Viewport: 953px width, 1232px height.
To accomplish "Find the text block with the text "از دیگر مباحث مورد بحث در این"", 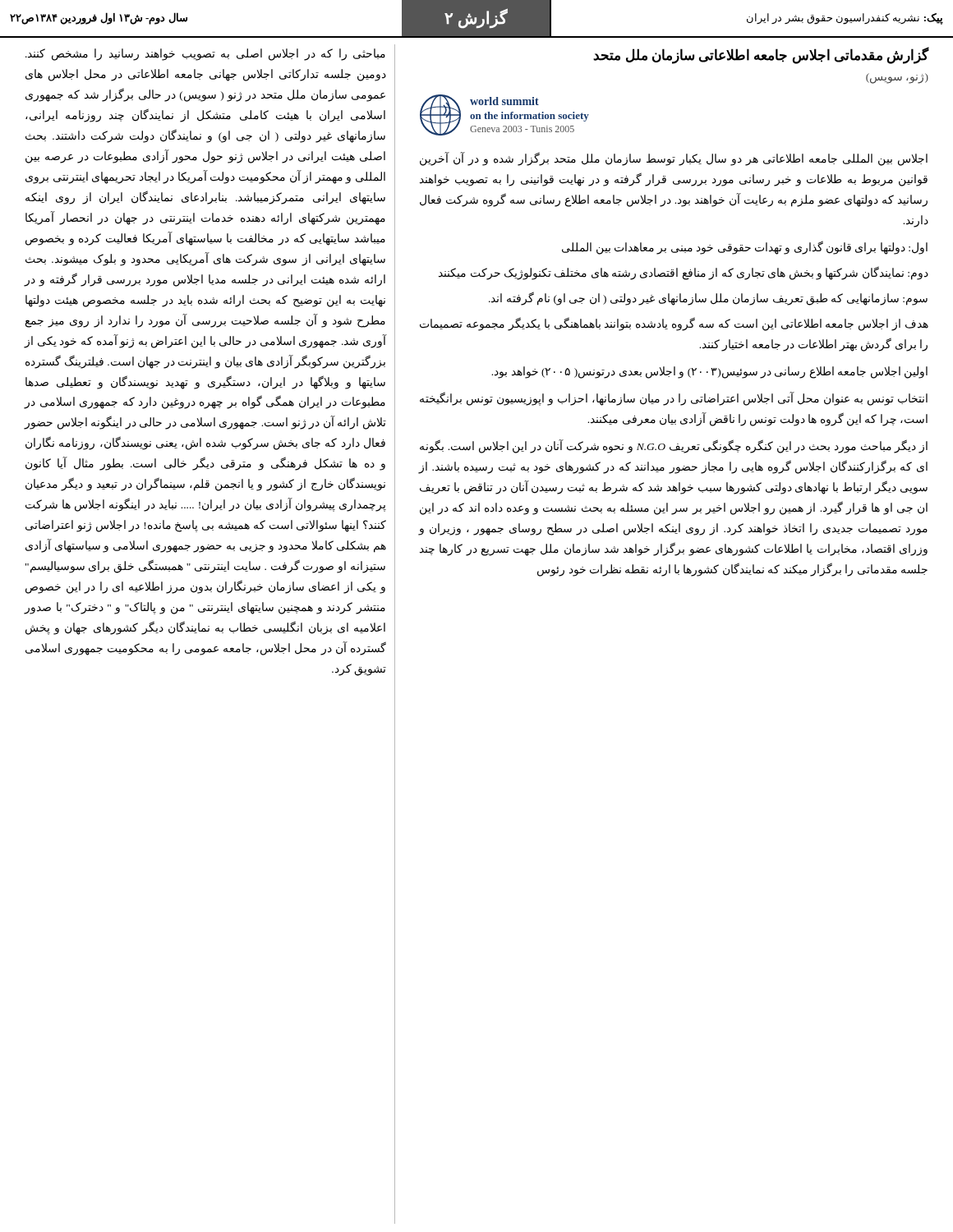I will (674, 508).
